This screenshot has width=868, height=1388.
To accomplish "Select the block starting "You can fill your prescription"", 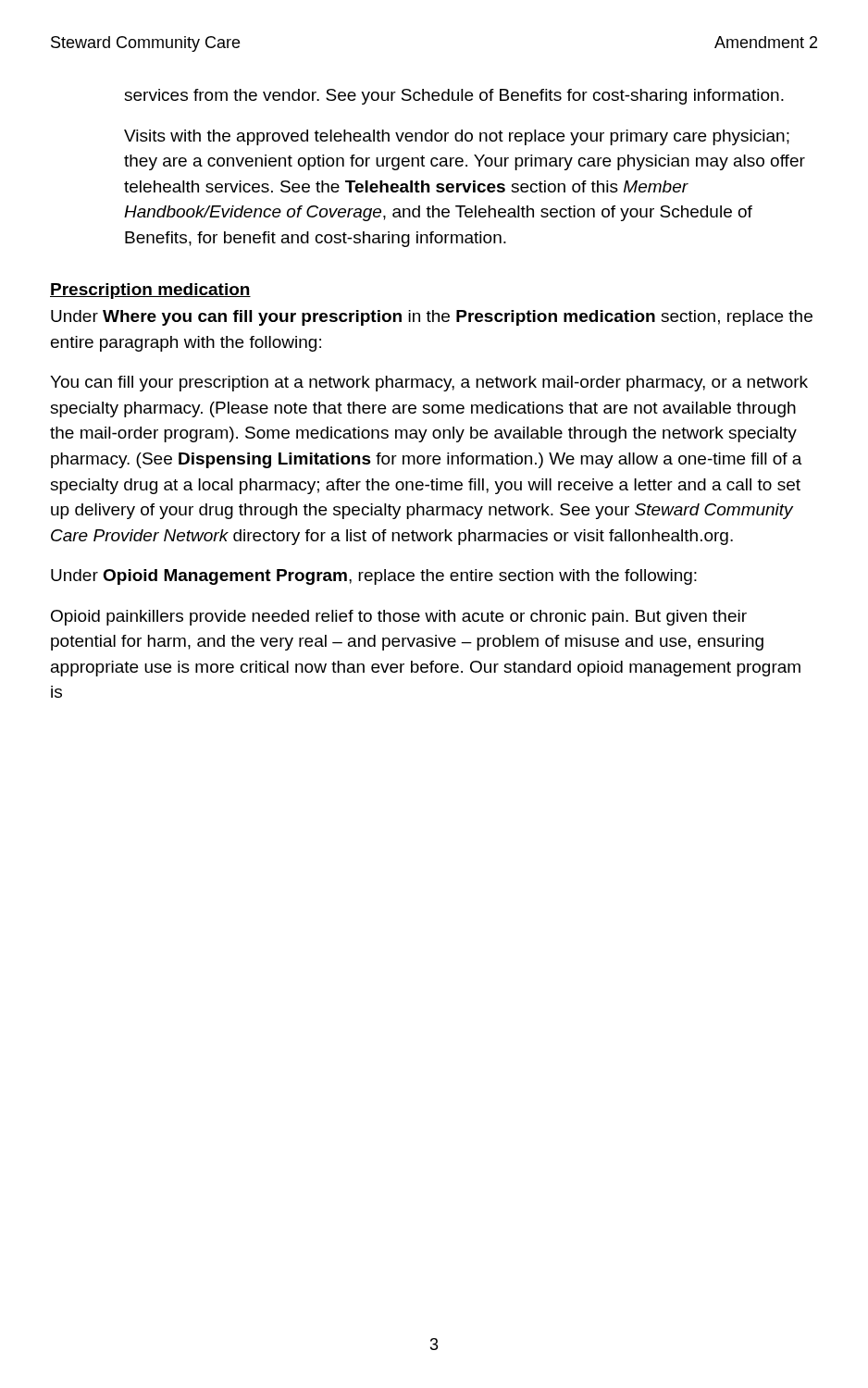I will click(x=429, y=458).
